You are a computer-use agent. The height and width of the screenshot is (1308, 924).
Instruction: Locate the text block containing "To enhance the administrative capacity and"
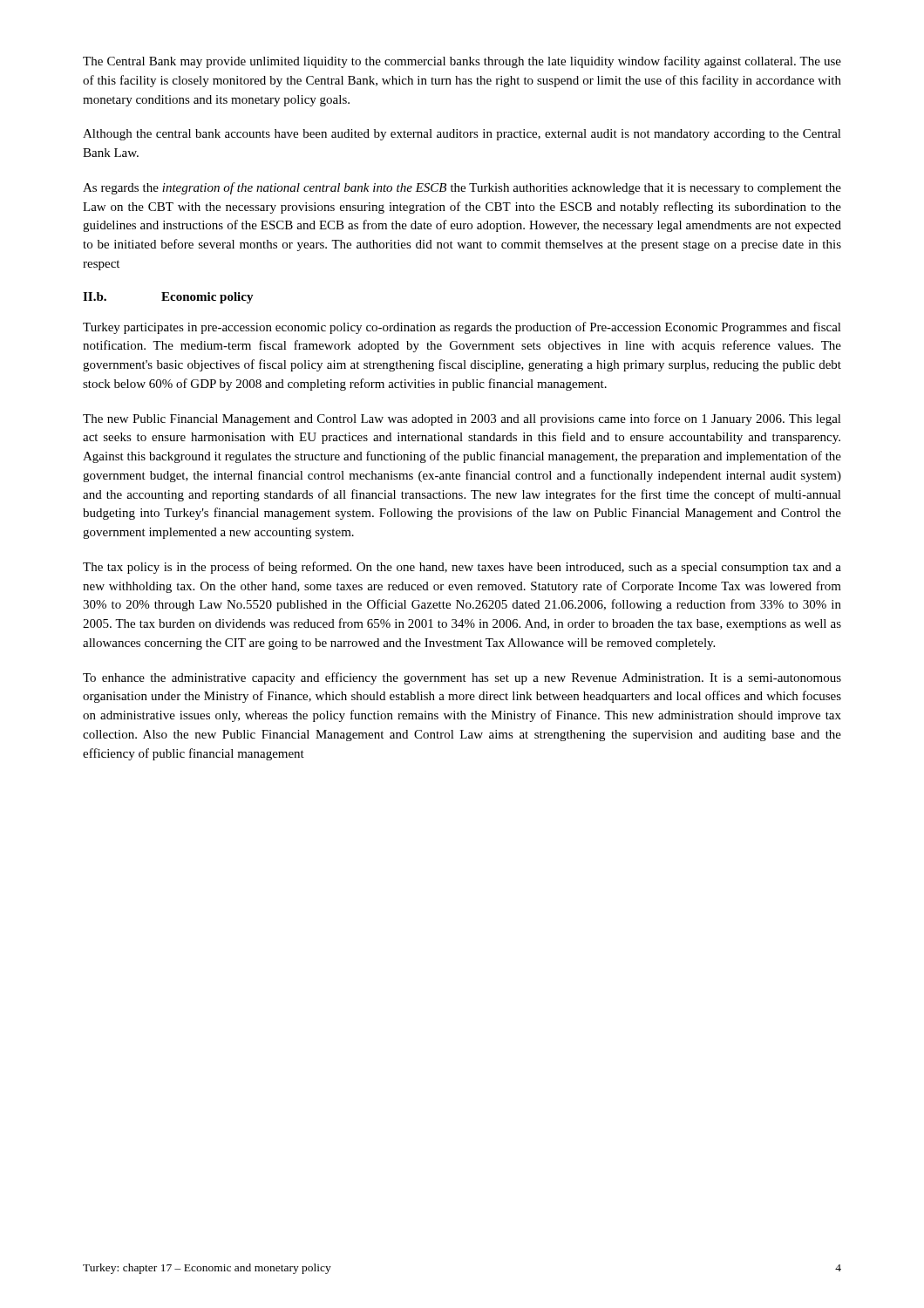[x=462, y=715]
